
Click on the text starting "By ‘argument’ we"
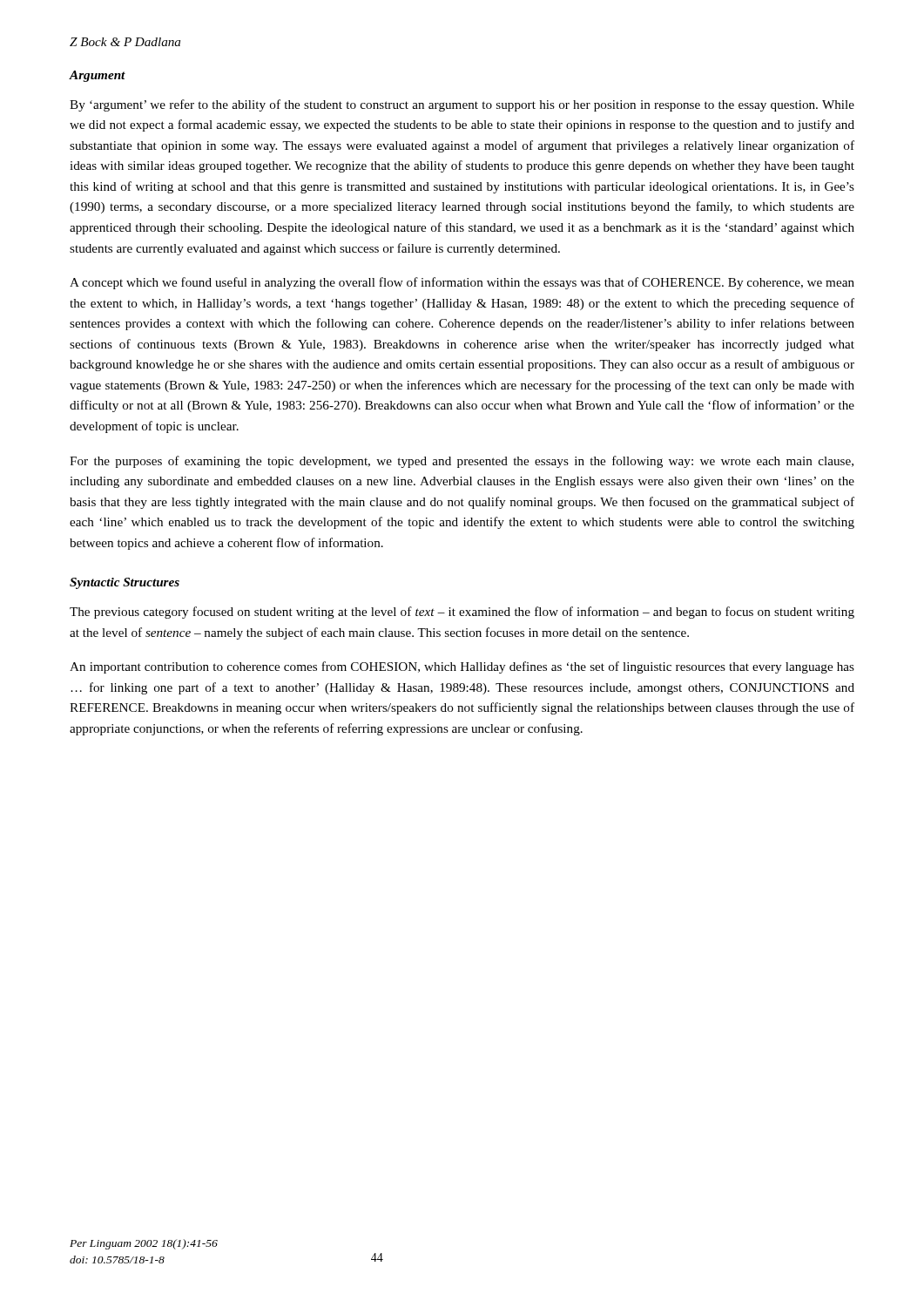click(462, 176)
